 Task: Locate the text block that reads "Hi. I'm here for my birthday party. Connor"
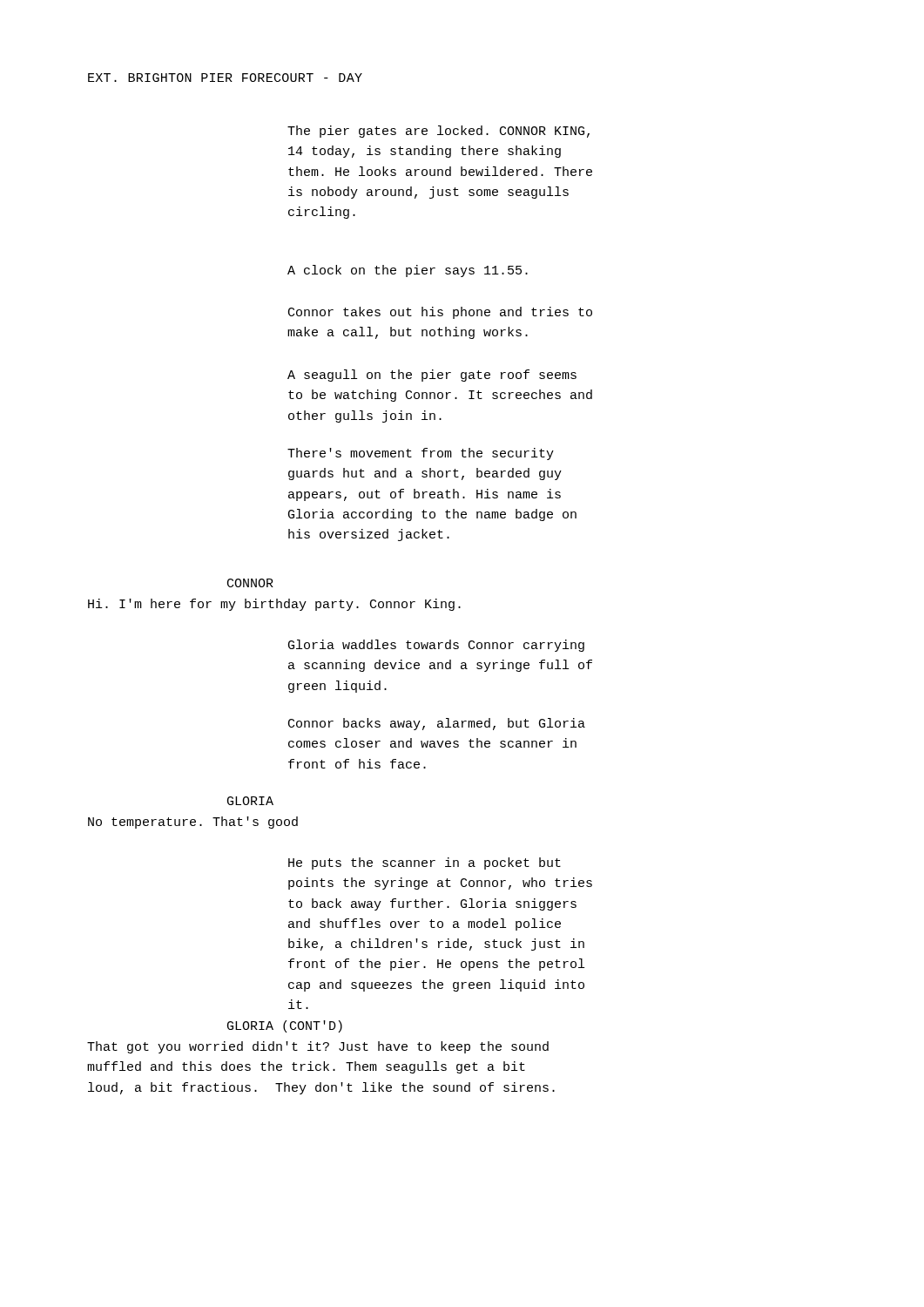coord(275,605)
